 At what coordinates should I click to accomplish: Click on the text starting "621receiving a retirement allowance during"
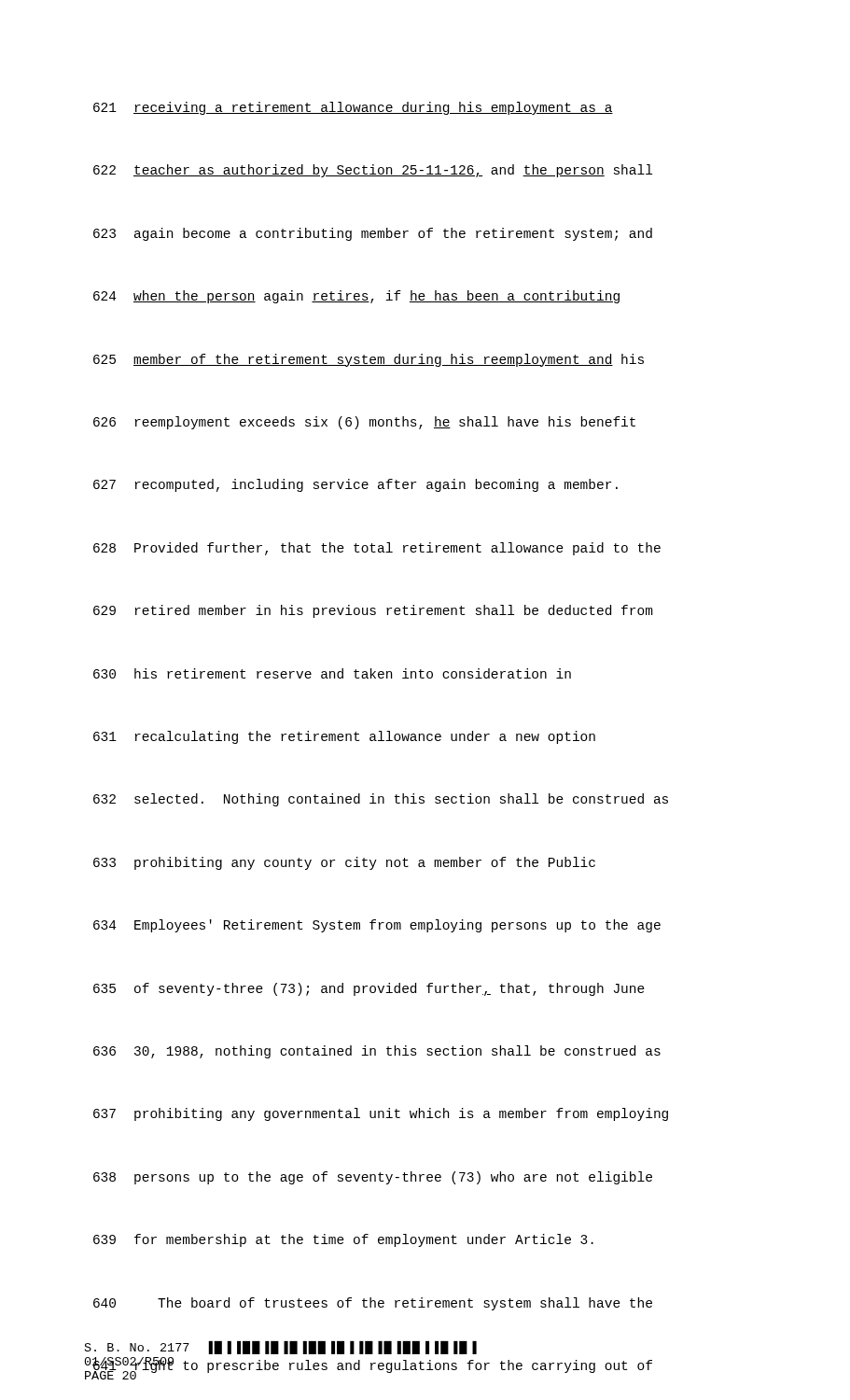(432, 740)
